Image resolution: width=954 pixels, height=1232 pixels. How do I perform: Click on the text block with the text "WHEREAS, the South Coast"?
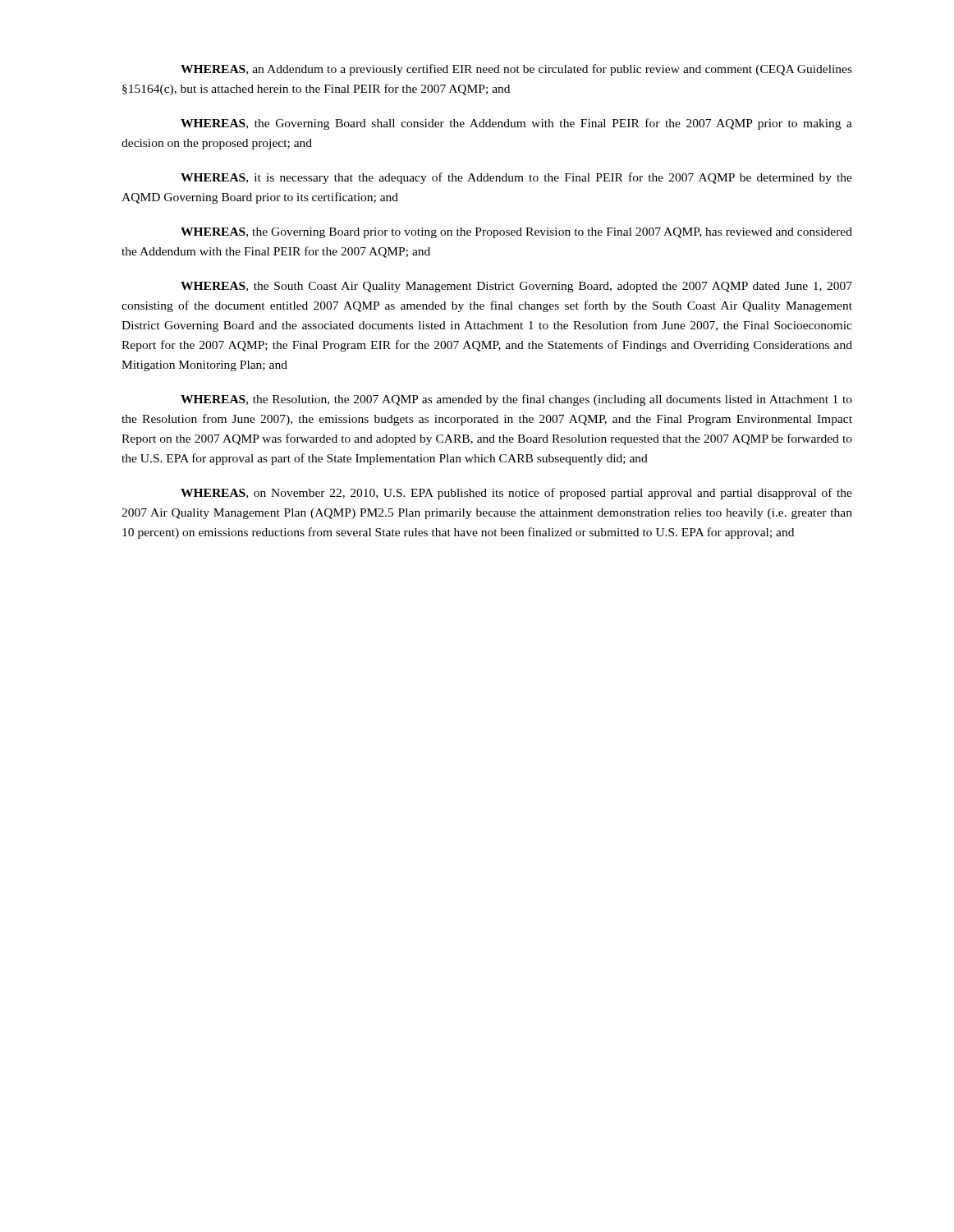click(x=487, y=325)
